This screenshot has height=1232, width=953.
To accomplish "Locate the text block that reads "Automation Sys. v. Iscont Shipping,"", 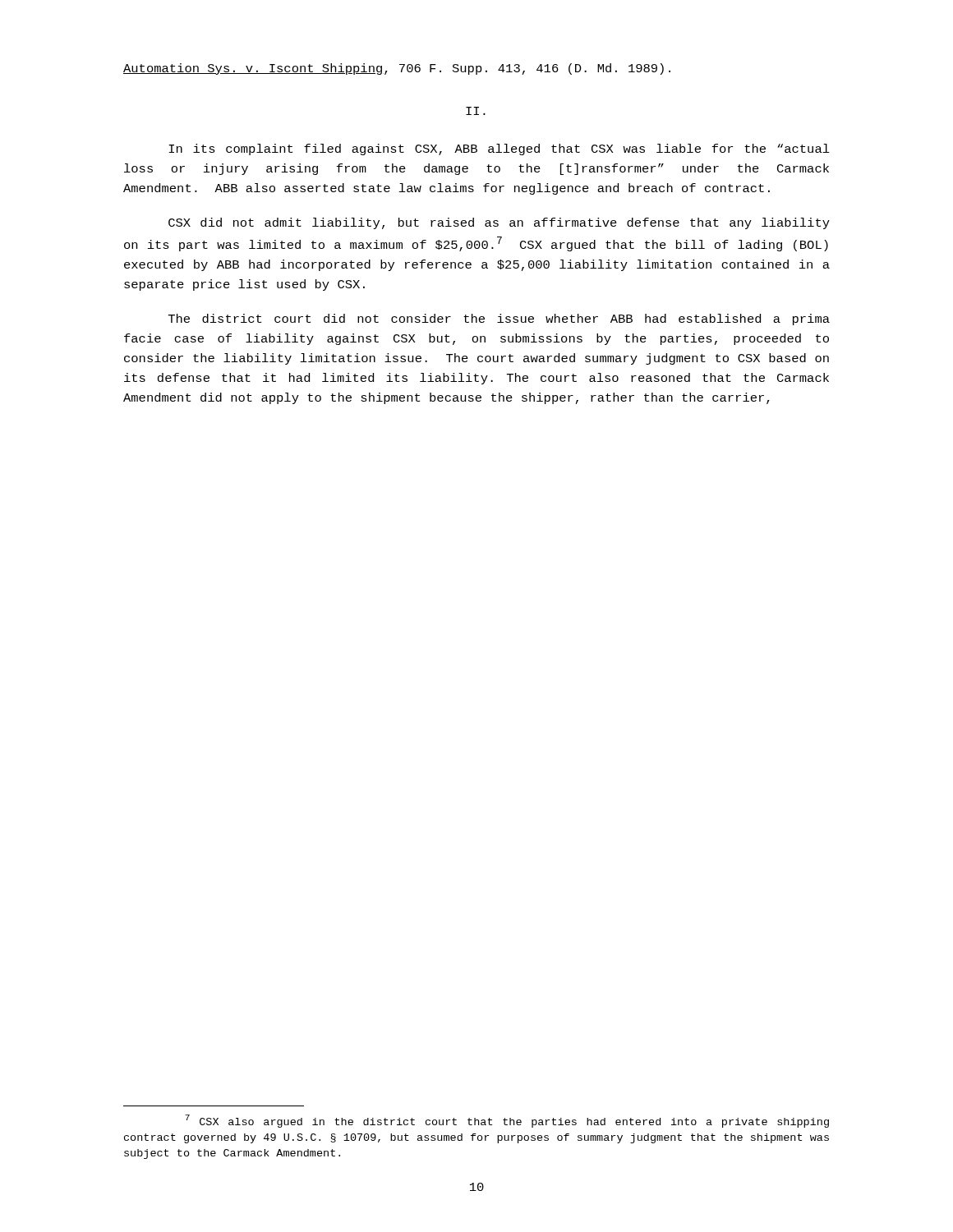I will 398,69.
